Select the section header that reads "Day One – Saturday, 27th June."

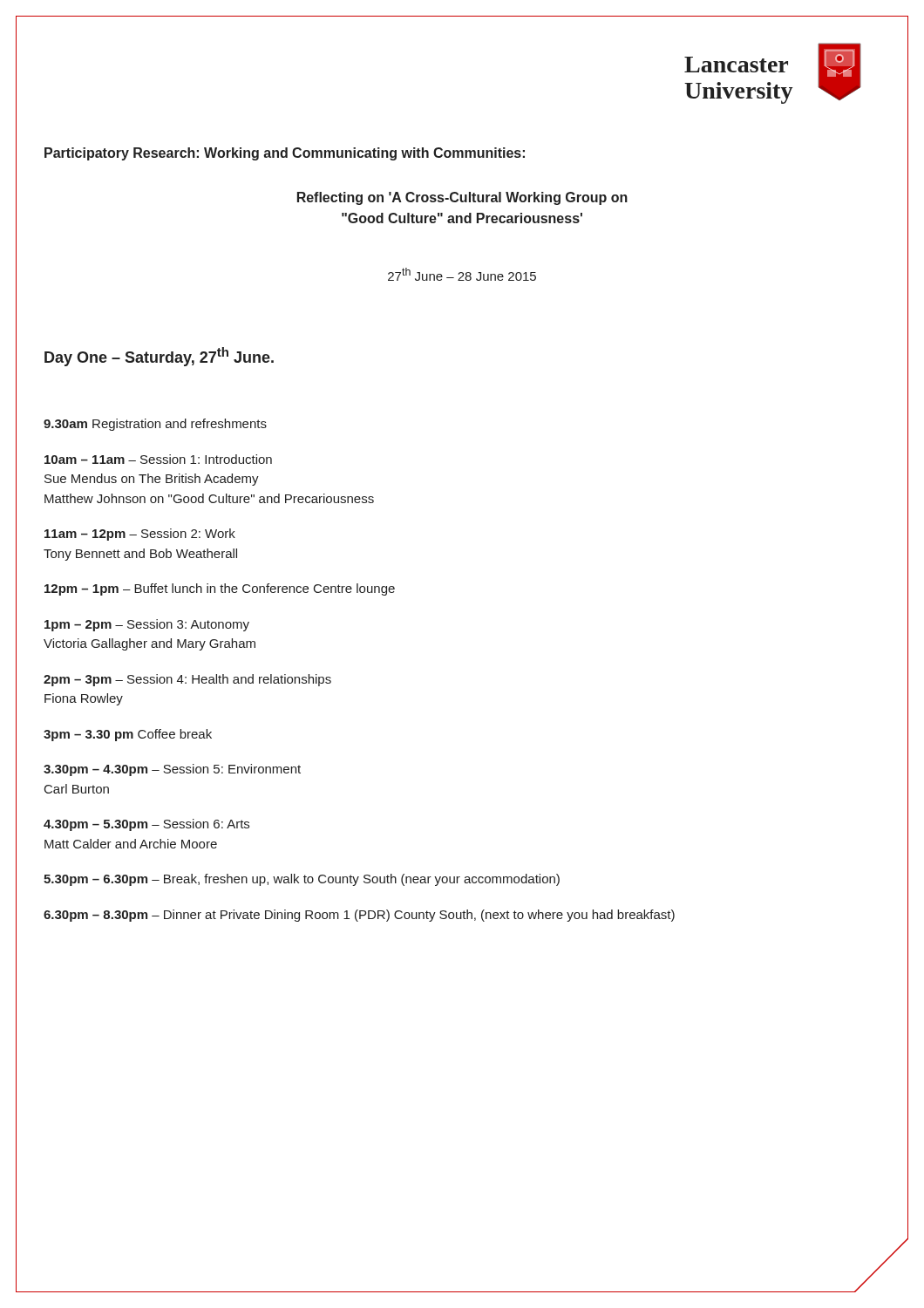(159, 355)
